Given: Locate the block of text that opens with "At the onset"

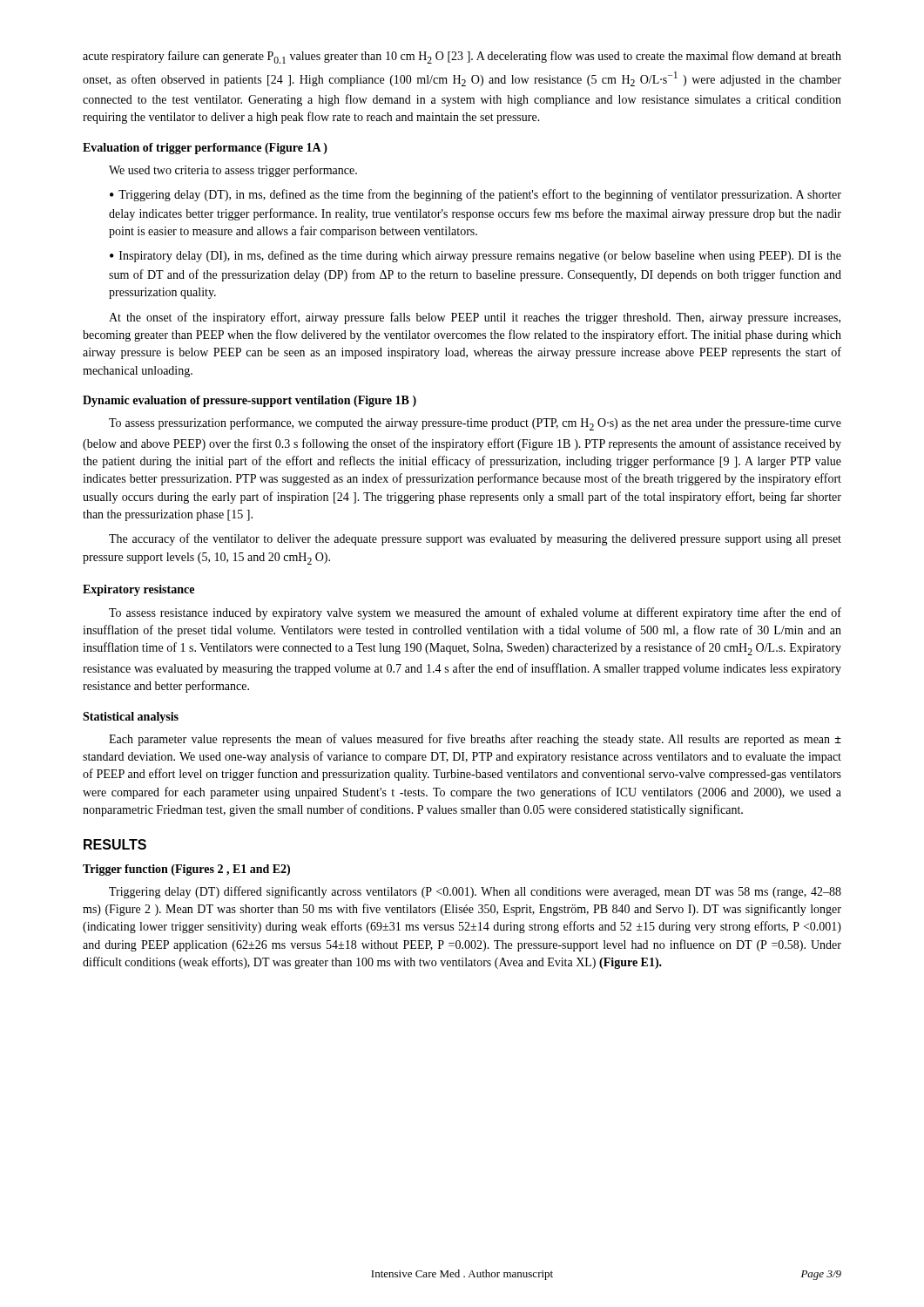Looking at the screenshot, I should [x=462, y=344].
